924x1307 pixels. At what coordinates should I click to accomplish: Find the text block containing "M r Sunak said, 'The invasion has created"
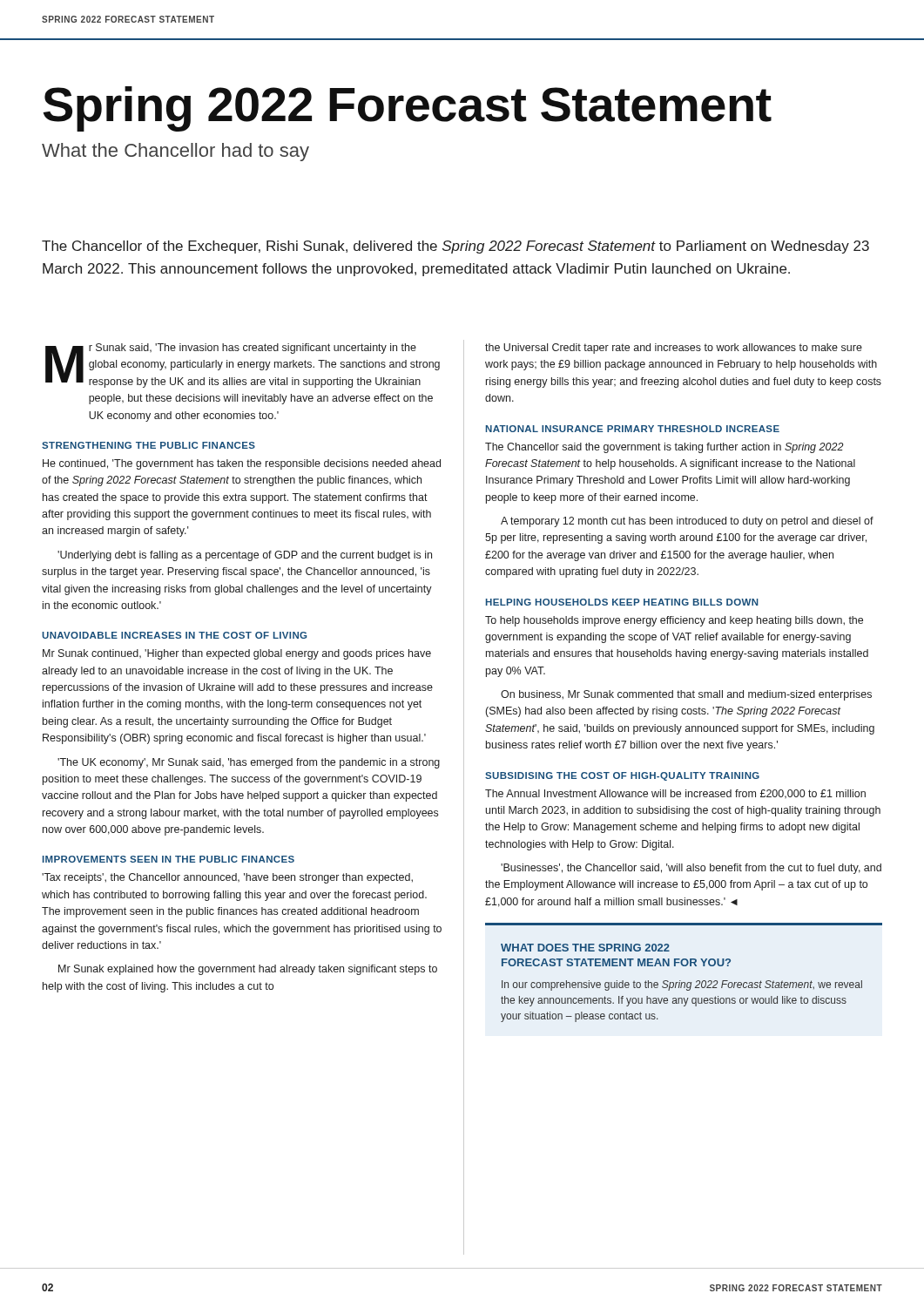(242, 382)
